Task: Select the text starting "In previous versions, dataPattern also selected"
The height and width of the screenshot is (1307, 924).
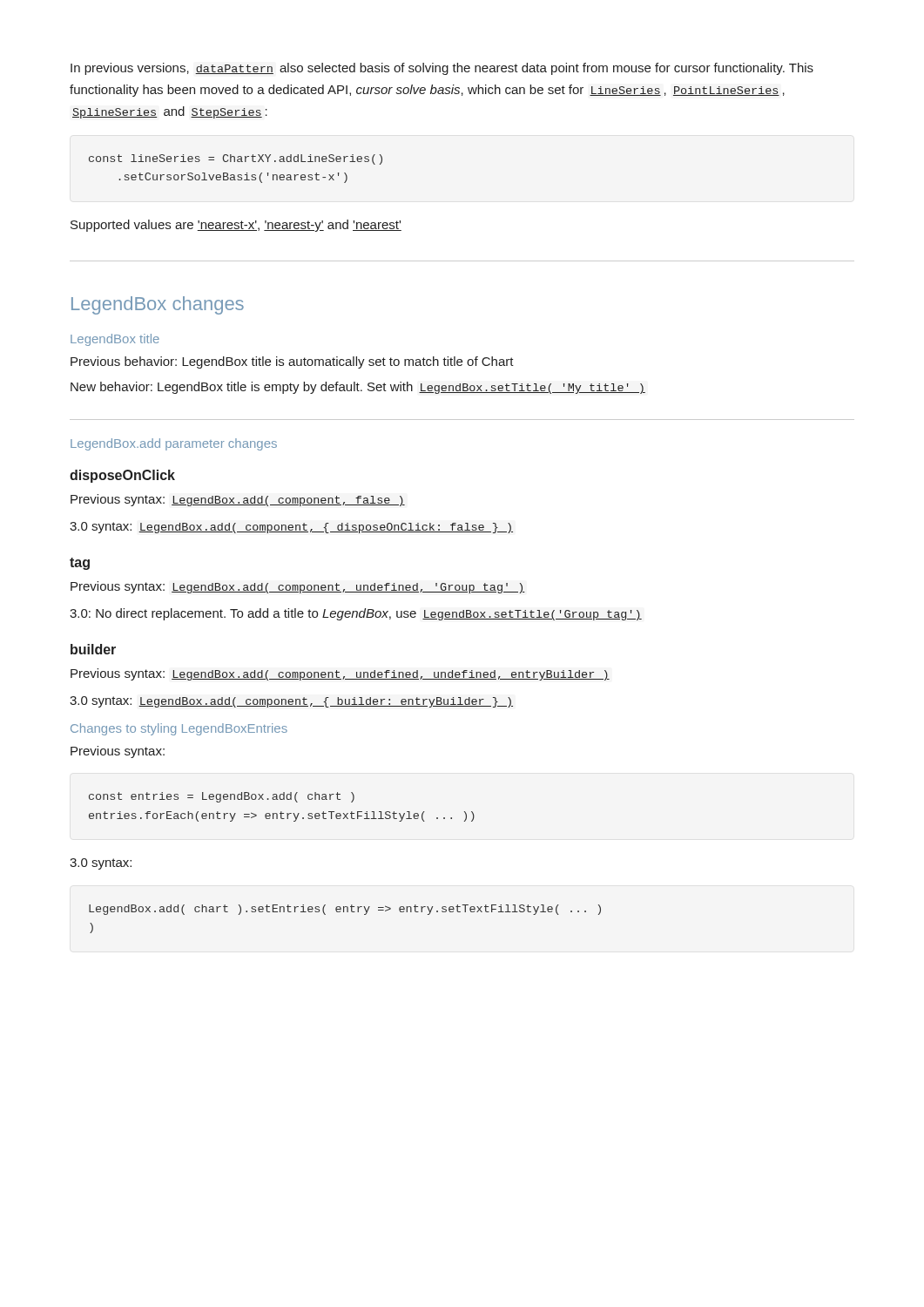Action: 462,90
